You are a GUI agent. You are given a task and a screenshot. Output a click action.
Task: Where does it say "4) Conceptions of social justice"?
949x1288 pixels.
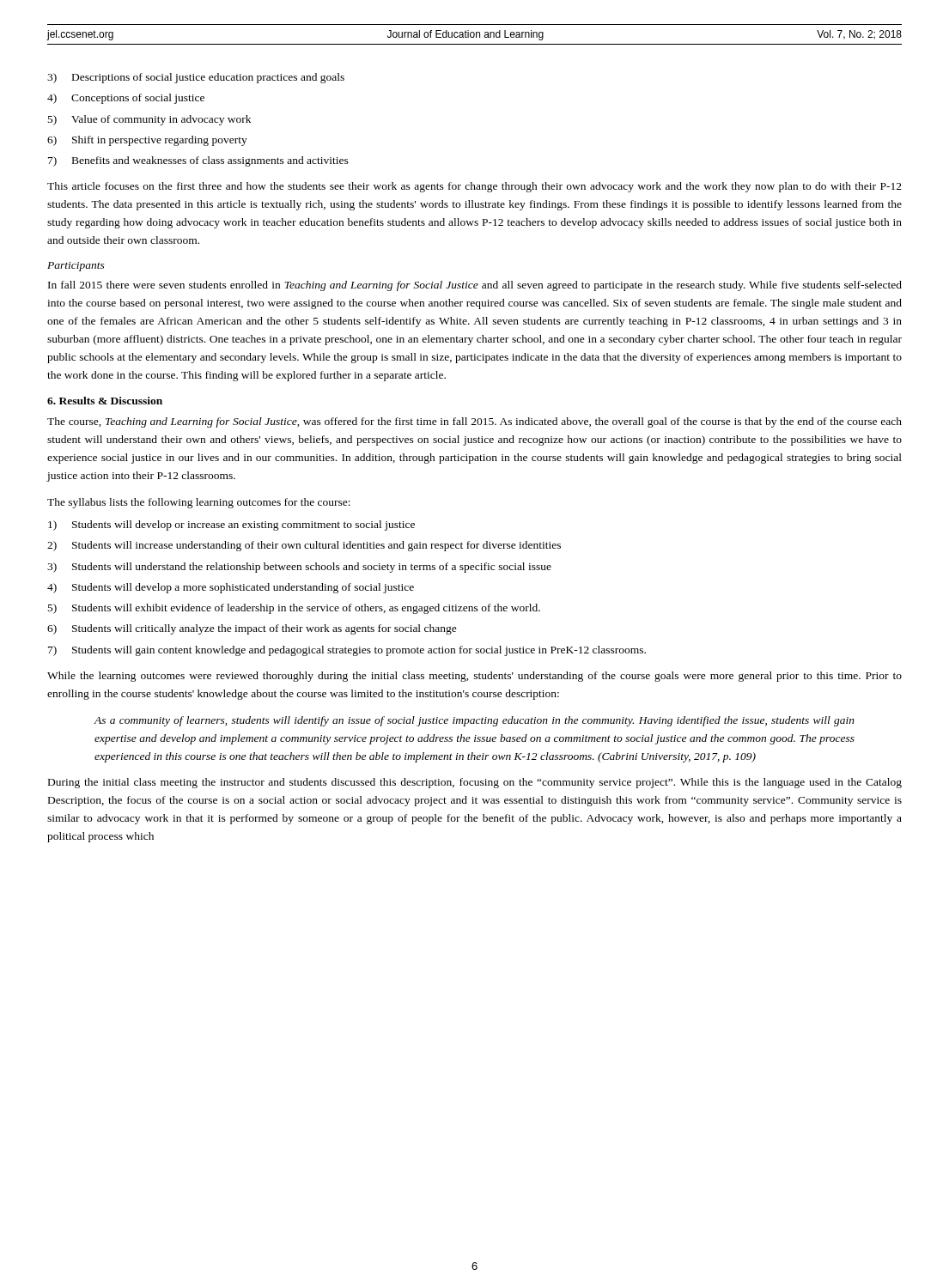pos(126,99)
